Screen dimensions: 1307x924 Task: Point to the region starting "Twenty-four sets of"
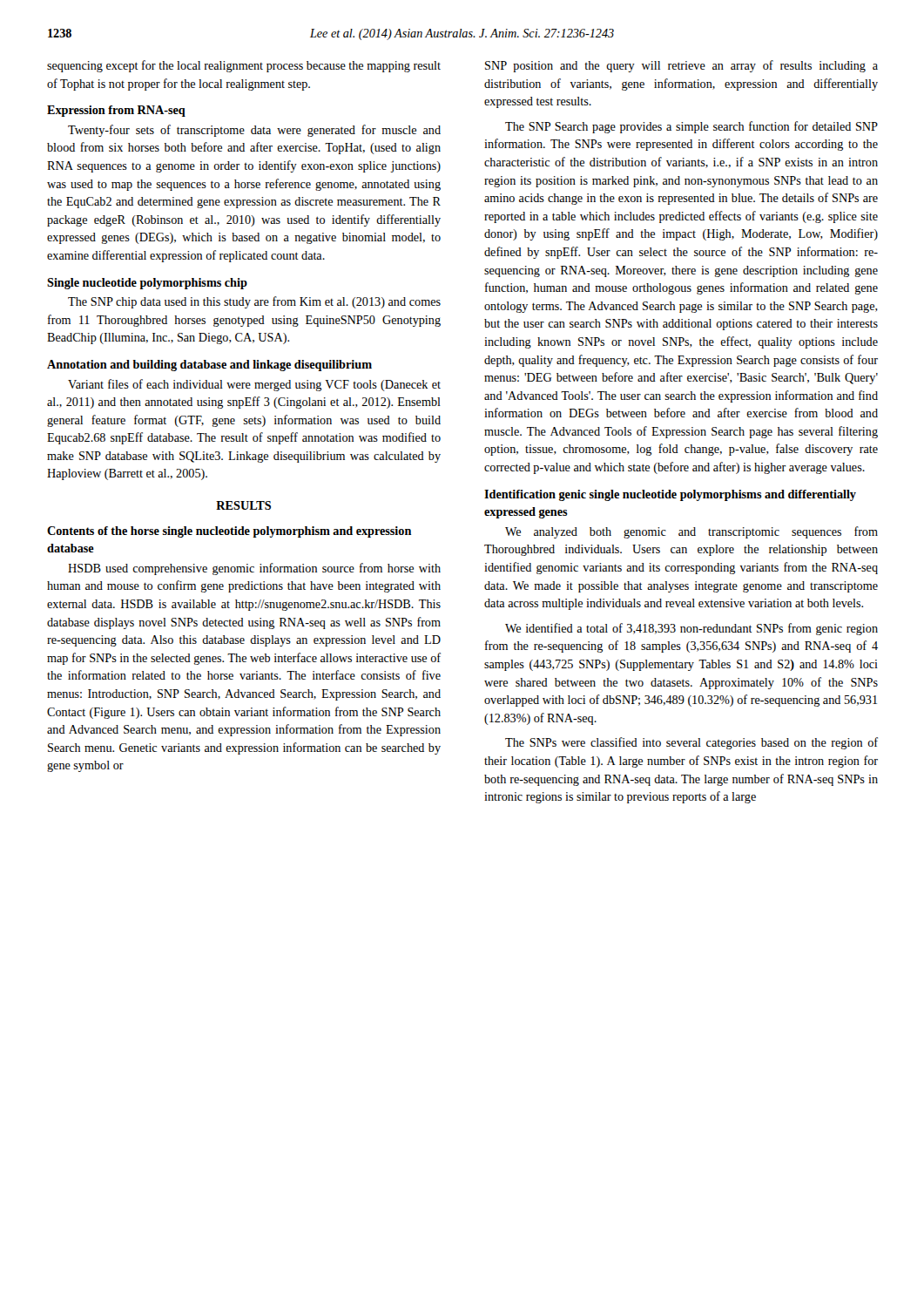[244, 192]
